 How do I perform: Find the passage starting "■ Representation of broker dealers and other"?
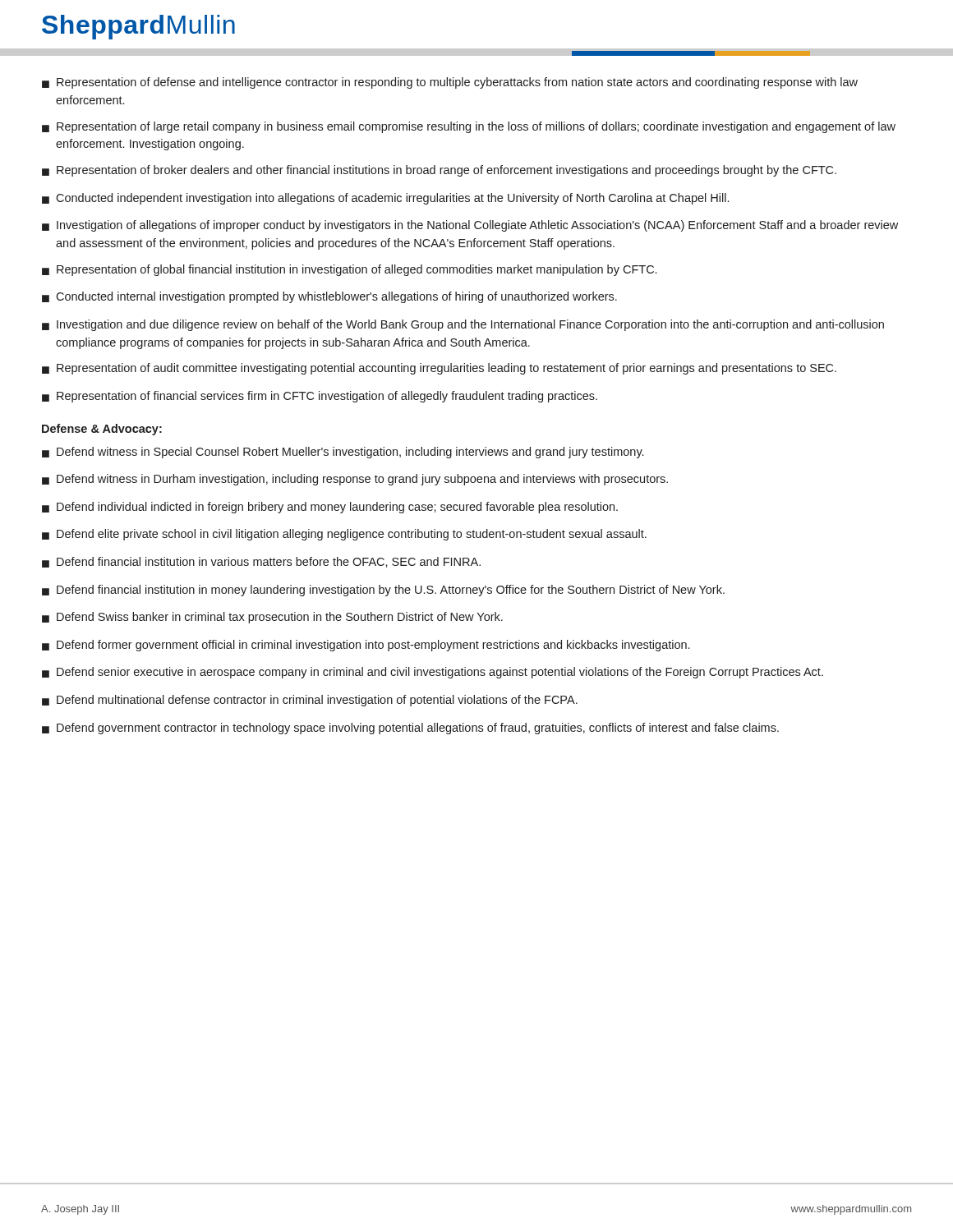[476, 171]
